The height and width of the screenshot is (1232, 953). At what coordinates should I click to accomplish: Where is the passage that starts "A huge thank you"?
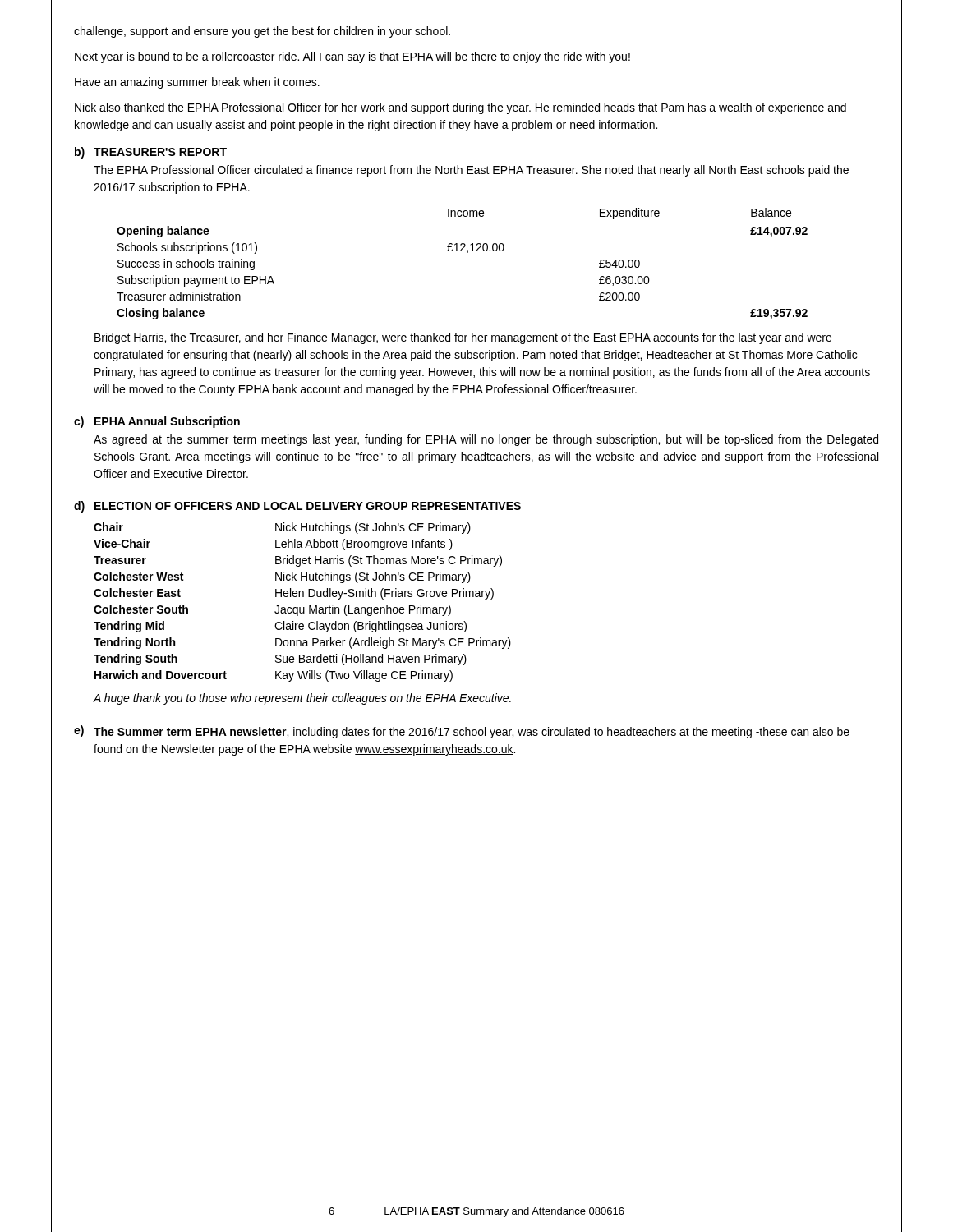point(303,698)
